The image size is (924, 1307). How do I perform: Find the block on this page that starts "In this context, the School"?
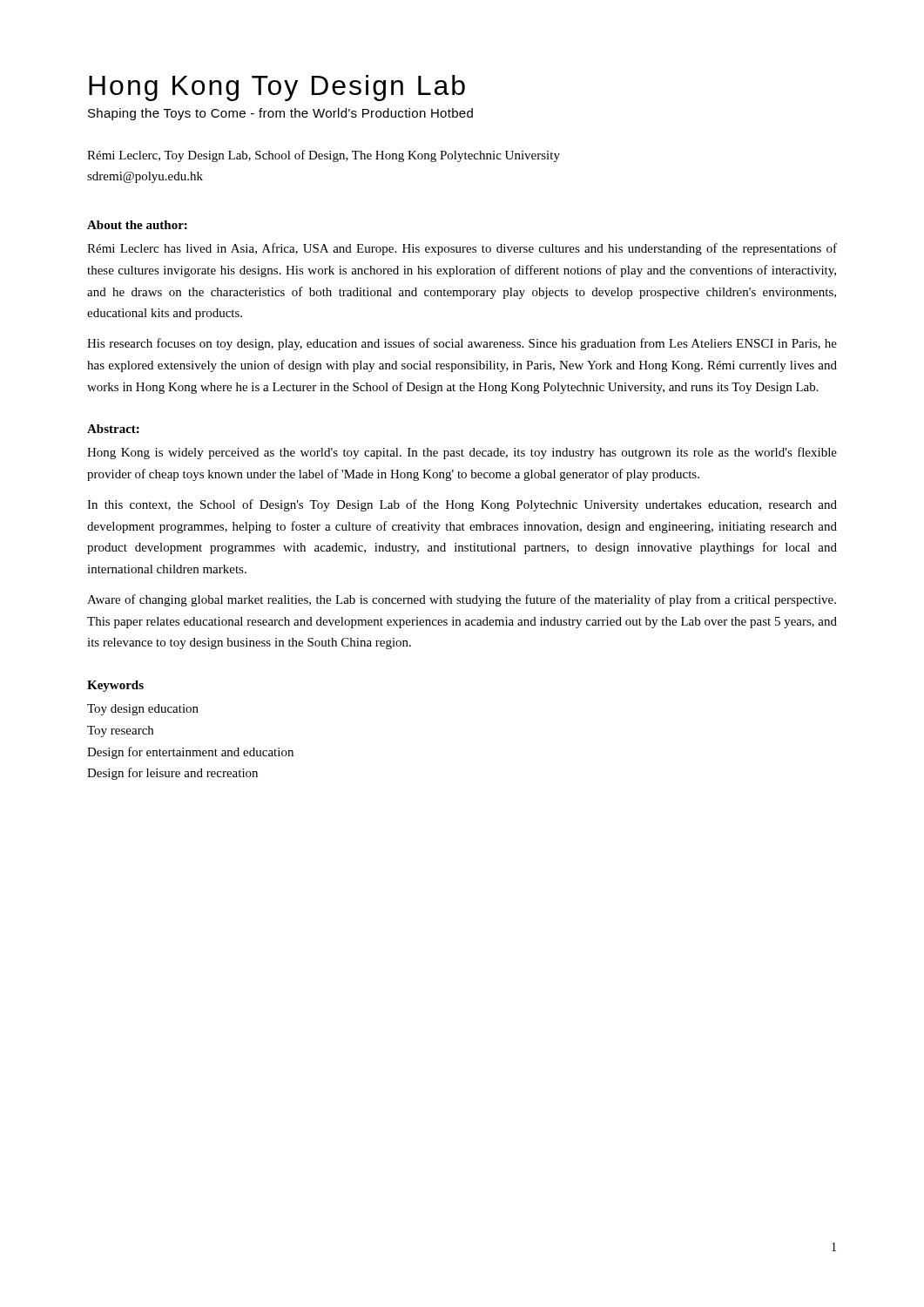(462, 537)
